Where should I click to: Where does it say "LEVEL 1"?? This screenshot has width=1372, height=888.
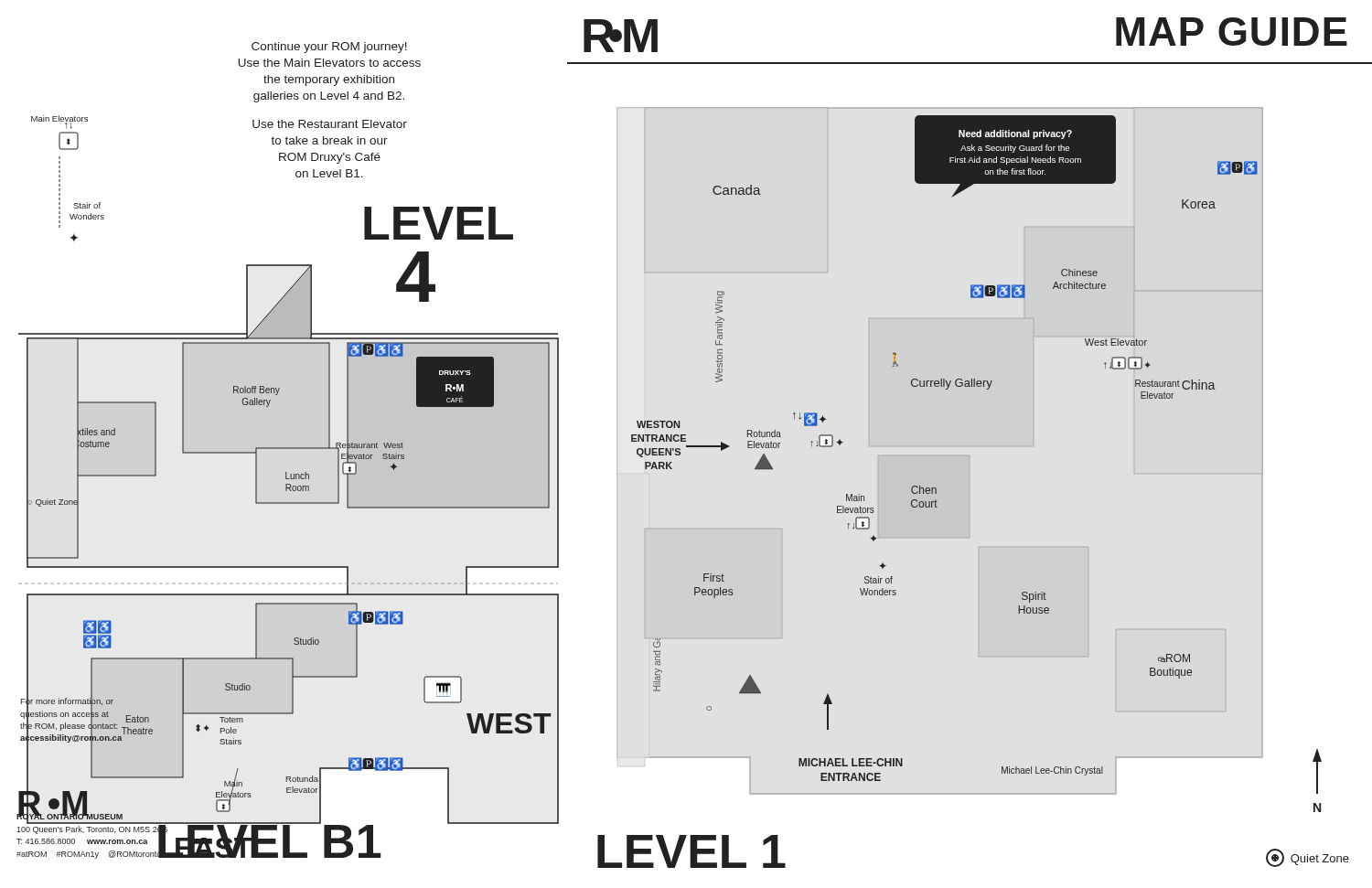coord(691,851)
